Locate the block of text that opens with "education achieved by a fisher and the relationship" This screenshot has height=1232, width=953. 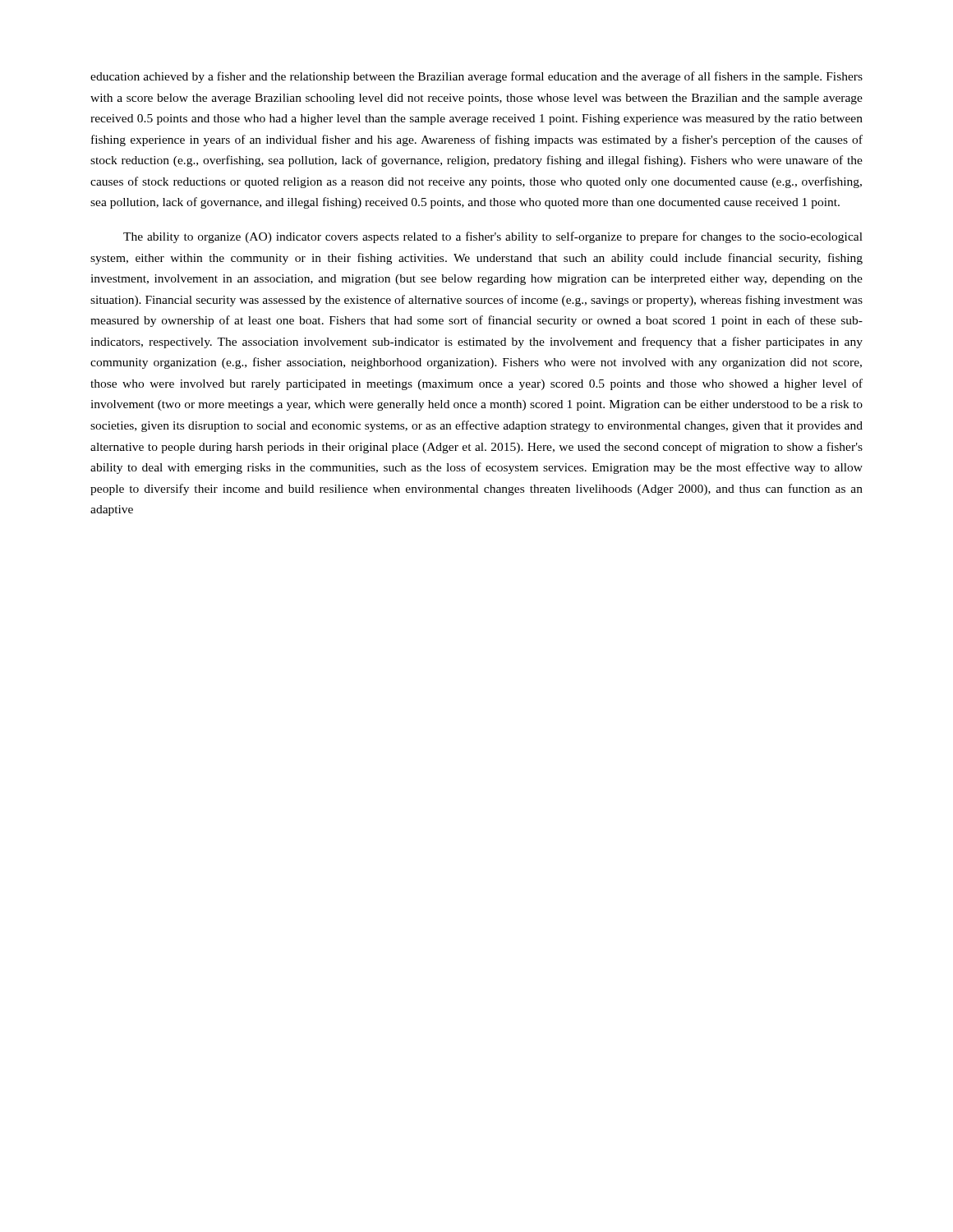[476, 139]
